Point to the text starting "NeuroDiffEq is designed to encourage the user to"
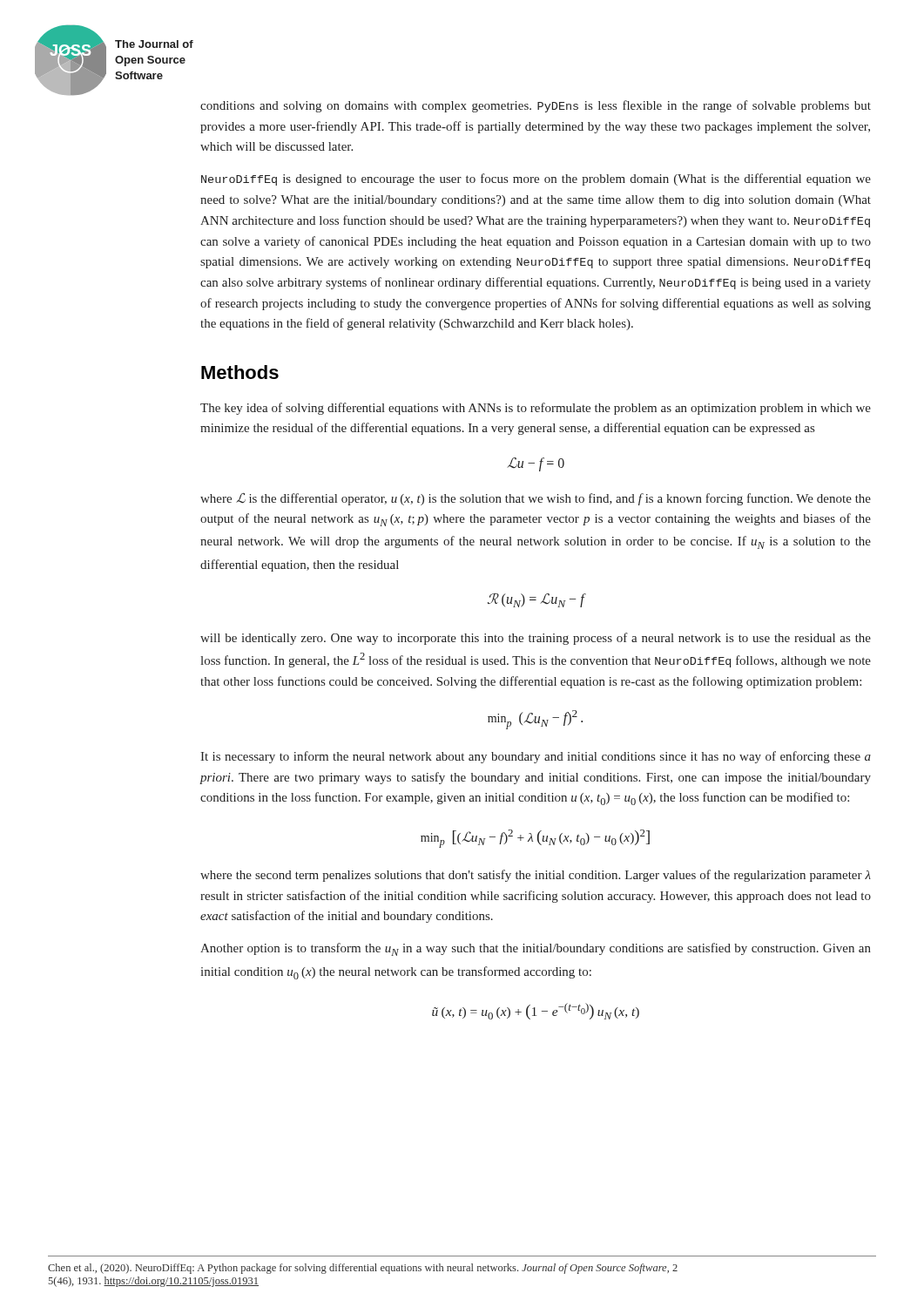 pos(536,251)
